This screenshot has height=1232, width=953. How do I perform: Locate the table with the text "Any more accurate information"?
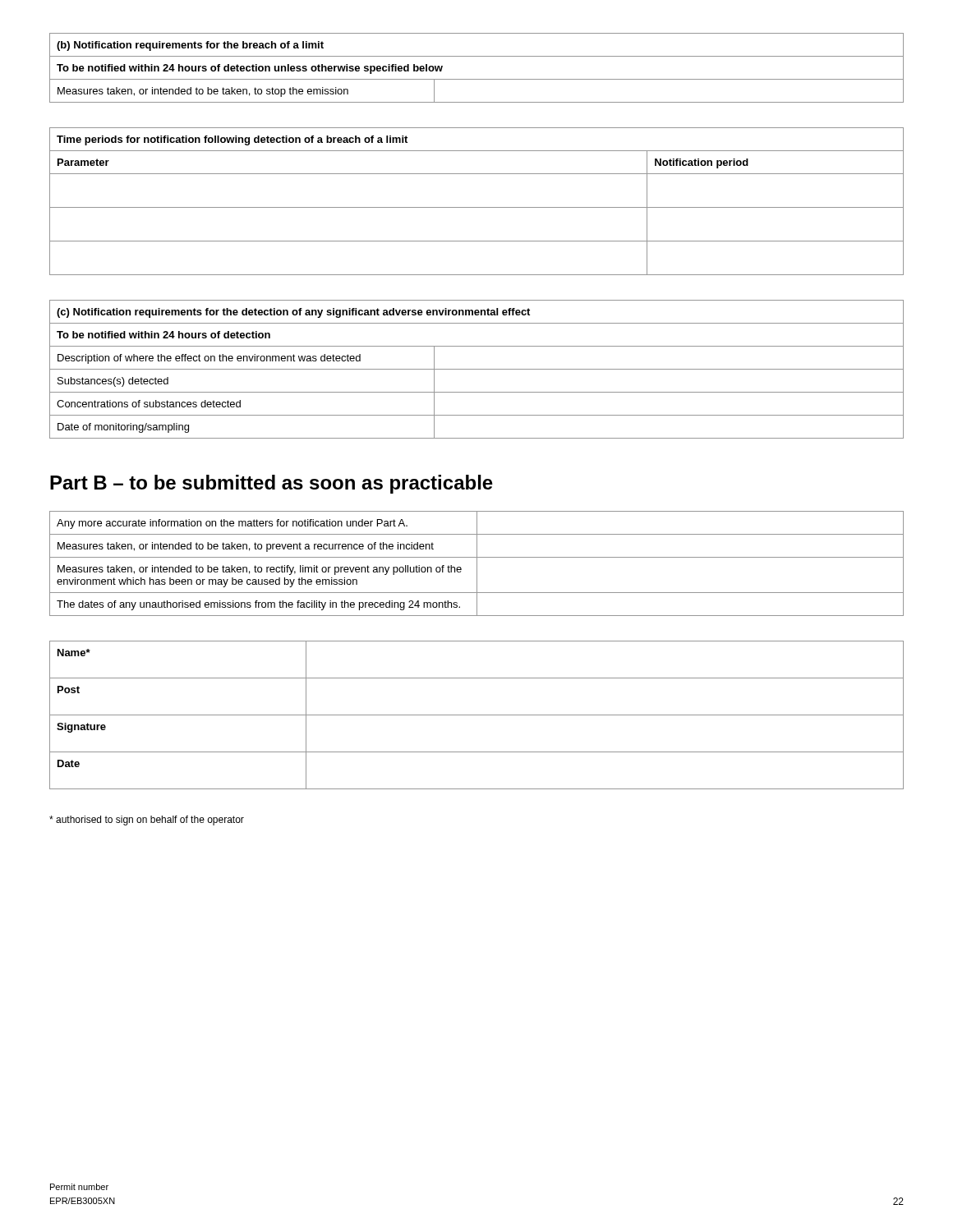(x=476, y=563)
